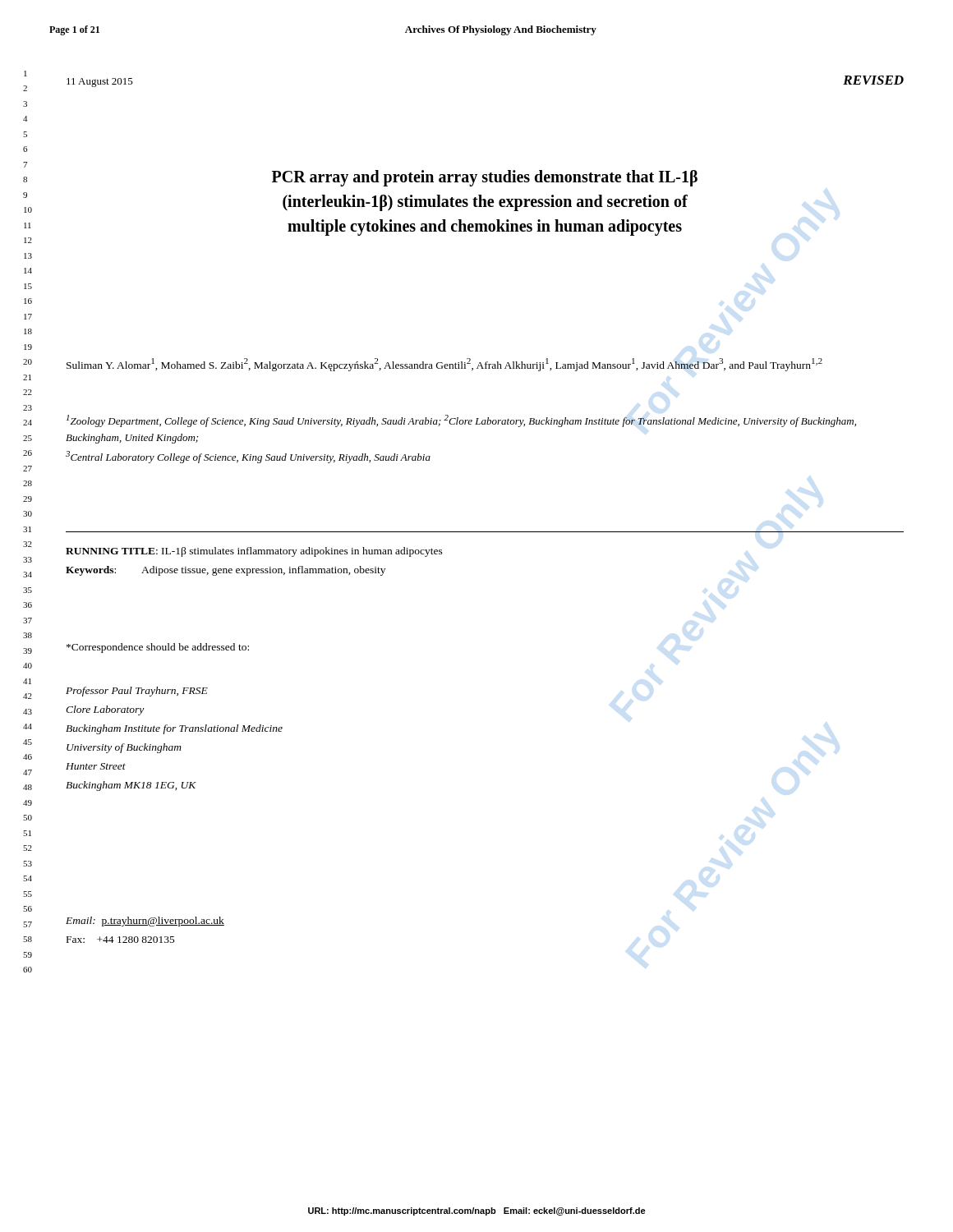Find the block on this page that starts "RUNNING TITLE: IL-1β stimulates inflammatory adipokines in human"

point(254,560)
